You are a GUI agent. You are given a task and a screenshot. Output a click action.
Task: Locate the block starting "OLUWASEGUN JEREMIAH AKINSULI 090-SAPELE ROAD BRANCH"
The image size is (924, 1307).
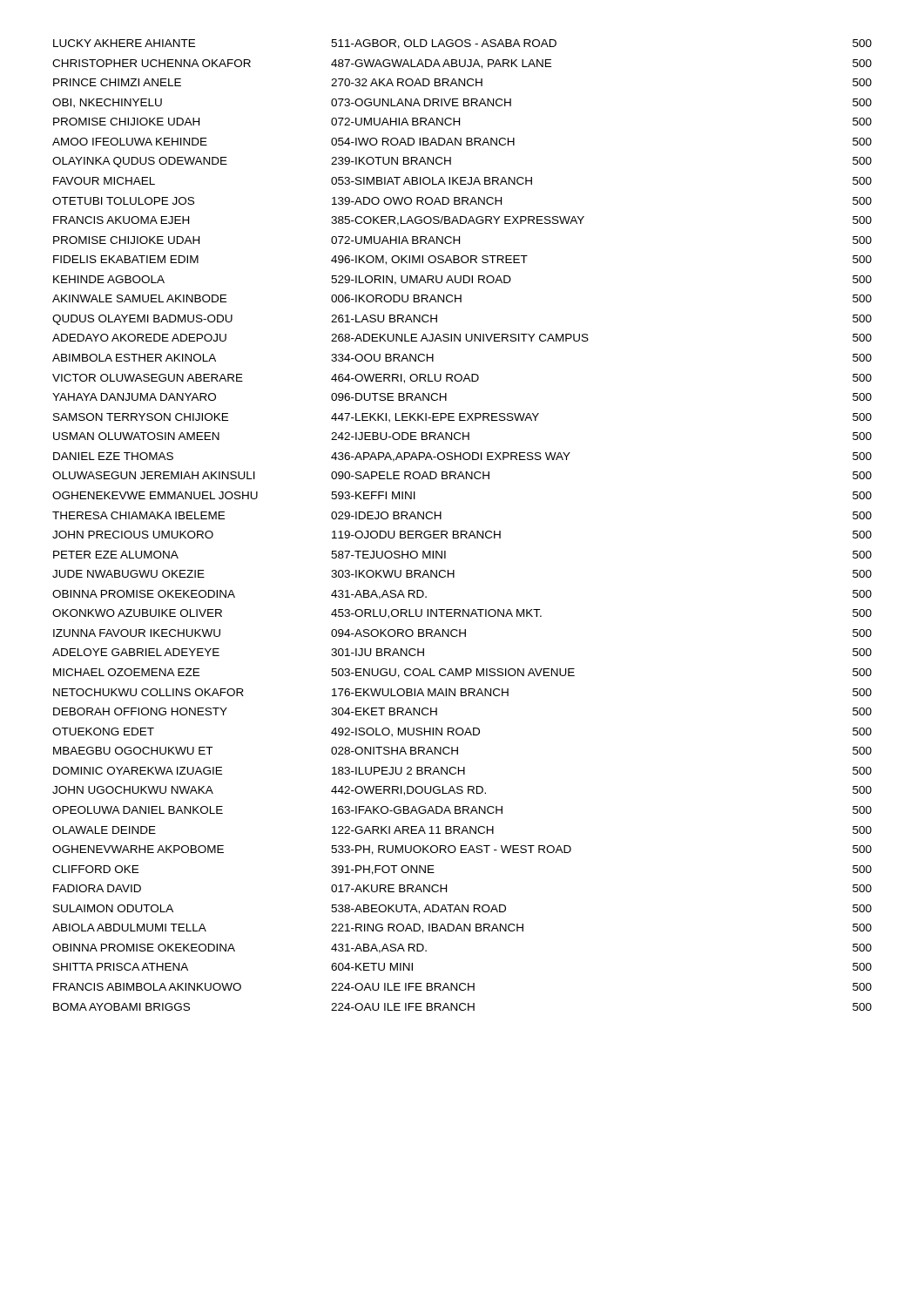pyautogui.click(x=462, y=476)
